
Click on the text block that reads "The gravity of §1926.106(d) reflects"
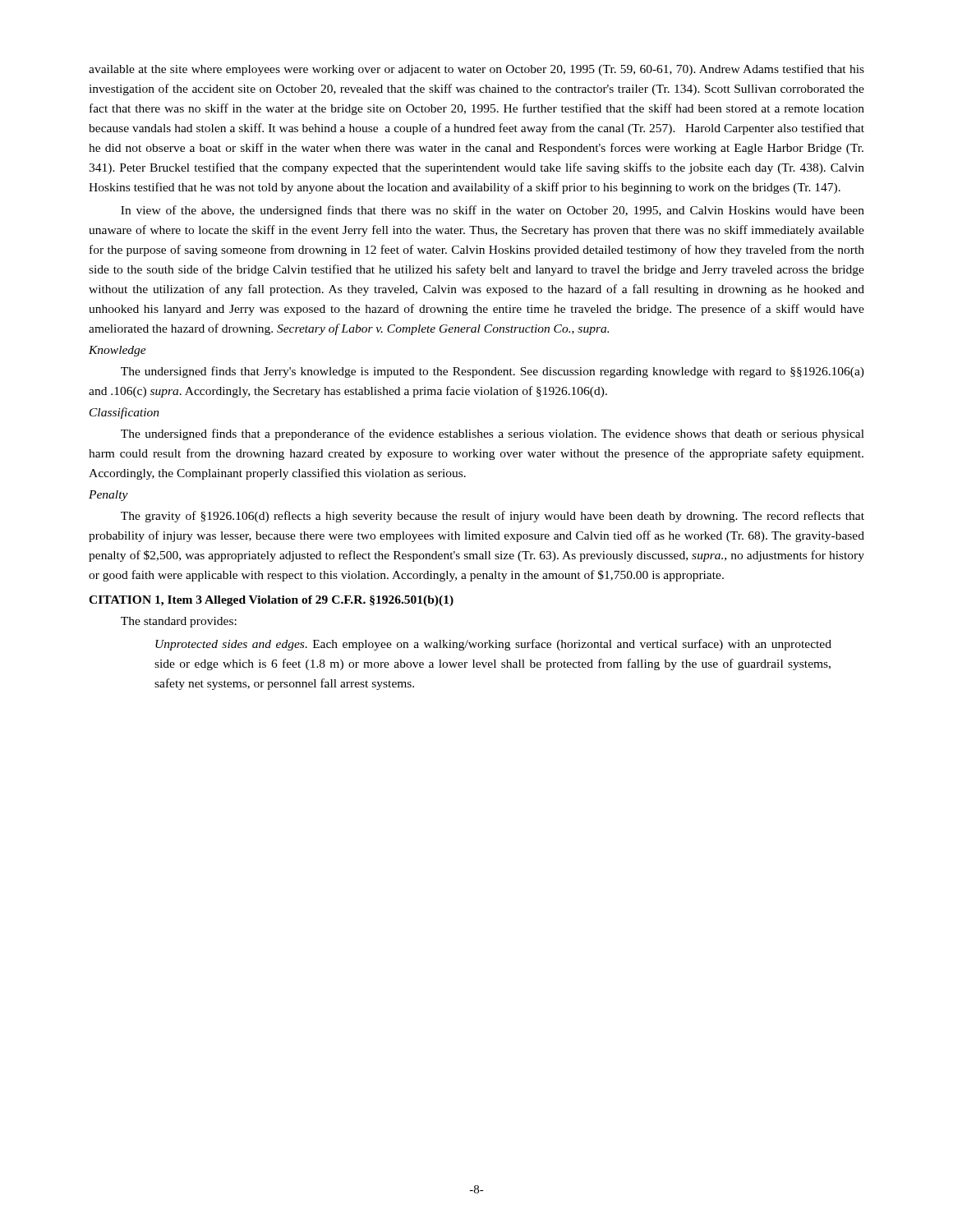pos(476,546)
